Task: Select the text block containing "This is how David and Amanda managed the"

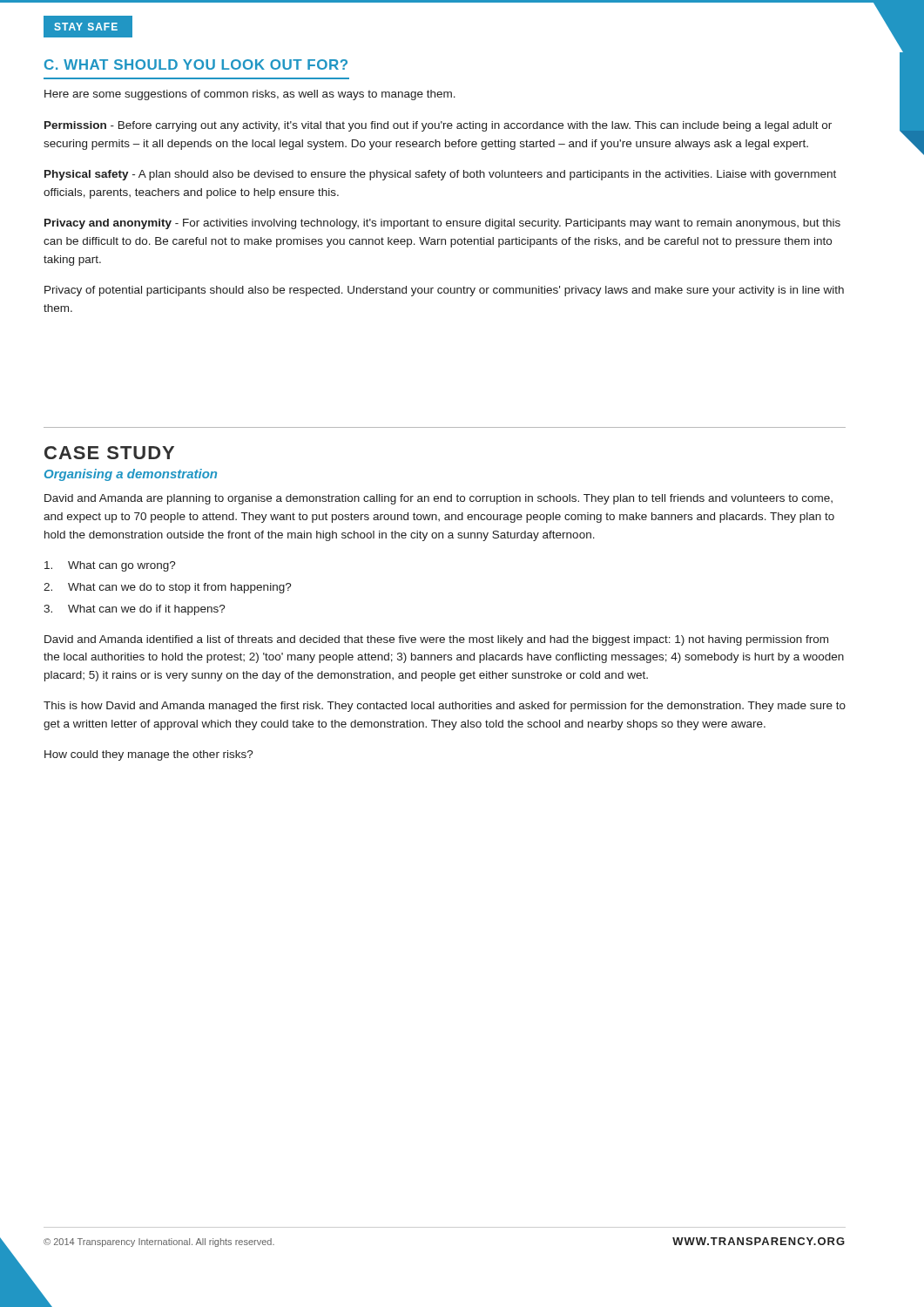Action: click(x=445, y=716)
